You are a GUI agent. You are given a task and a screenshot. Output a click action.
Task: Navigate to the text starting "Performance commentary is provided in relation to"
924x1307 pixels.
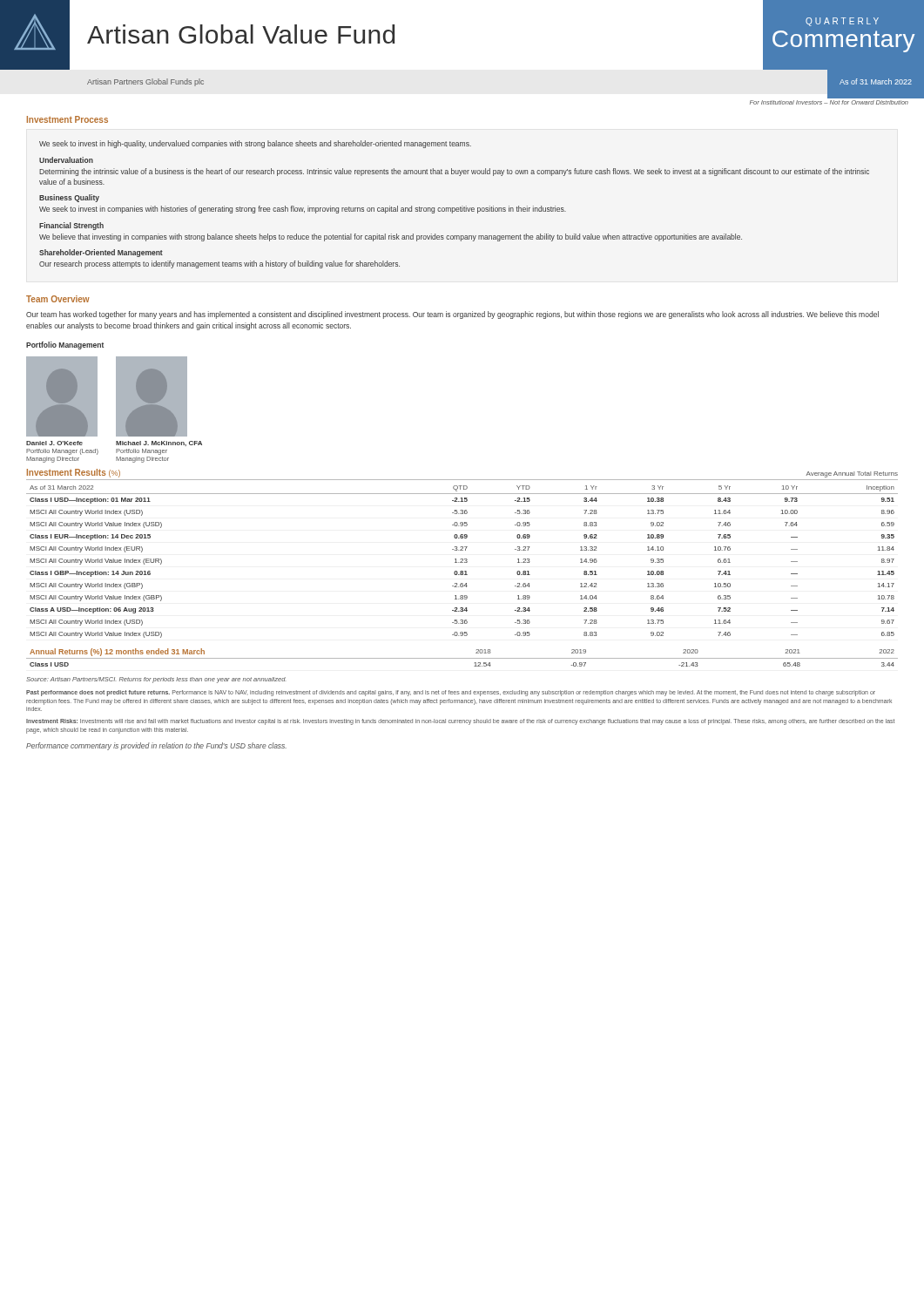pyautogui.click(x=157, y=746)
